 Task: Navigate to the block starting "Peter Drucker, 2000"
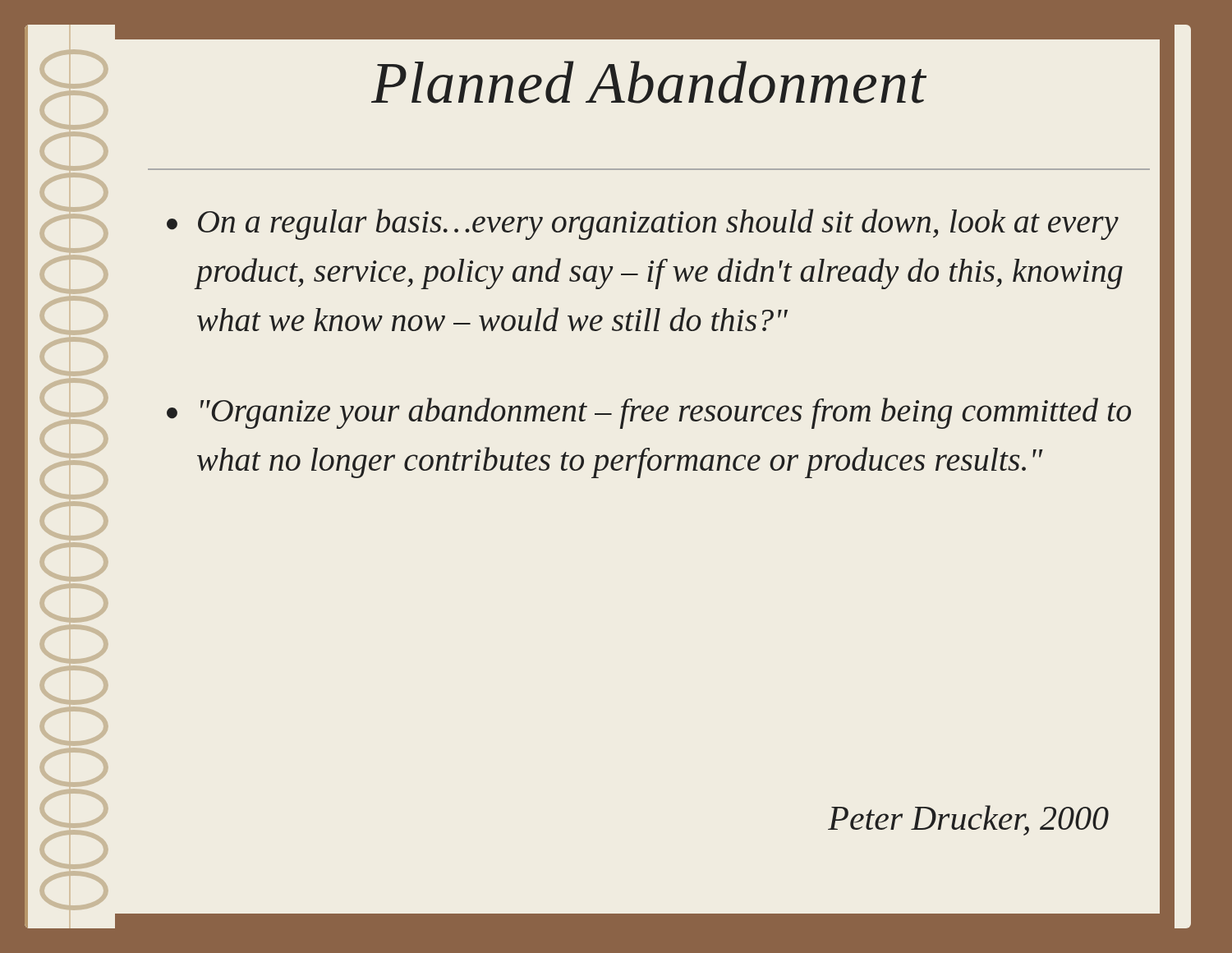coord(968,818)
